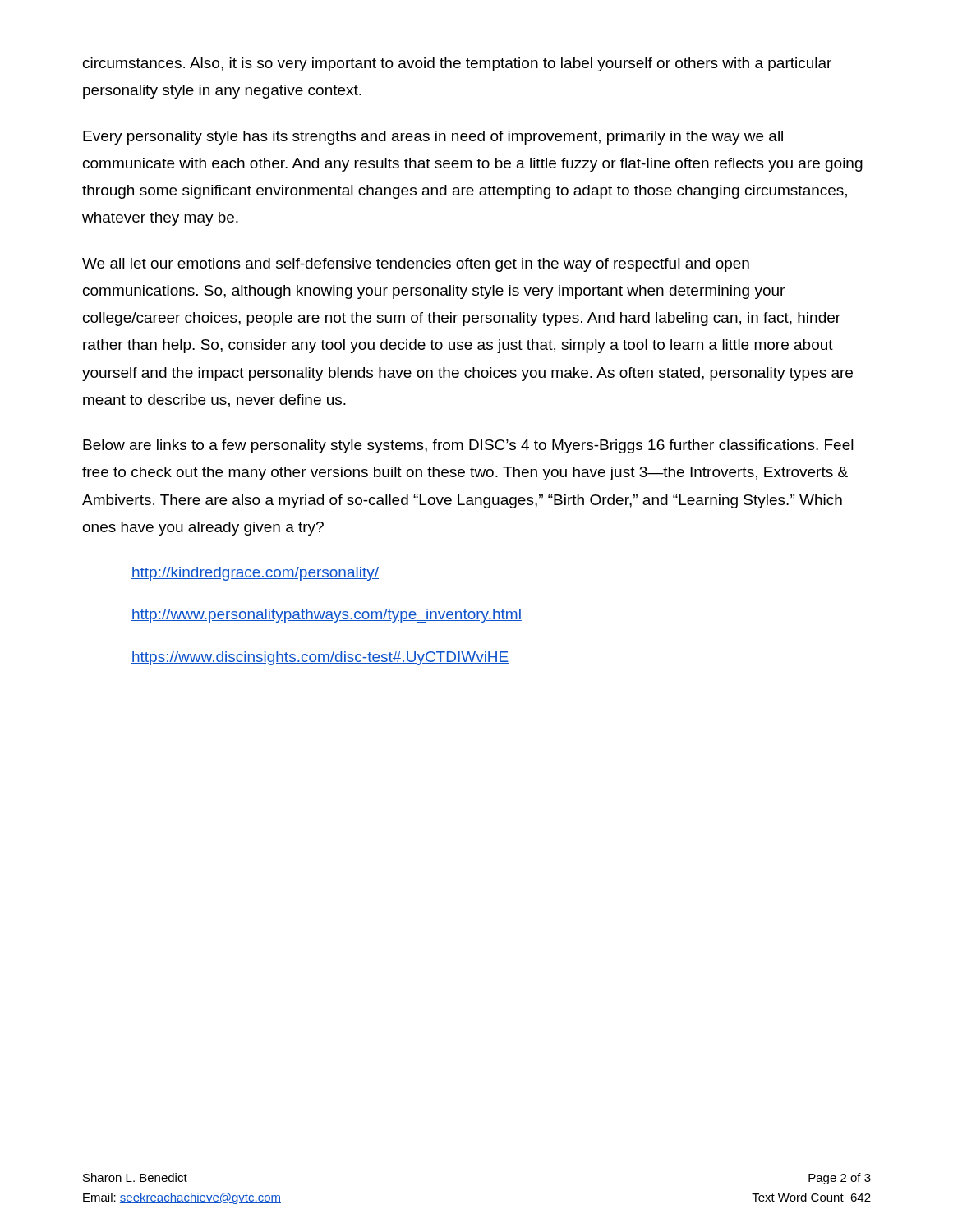Point to the text block starting "Every personality style has its"
953x1232 pixels.
point(476,177)
